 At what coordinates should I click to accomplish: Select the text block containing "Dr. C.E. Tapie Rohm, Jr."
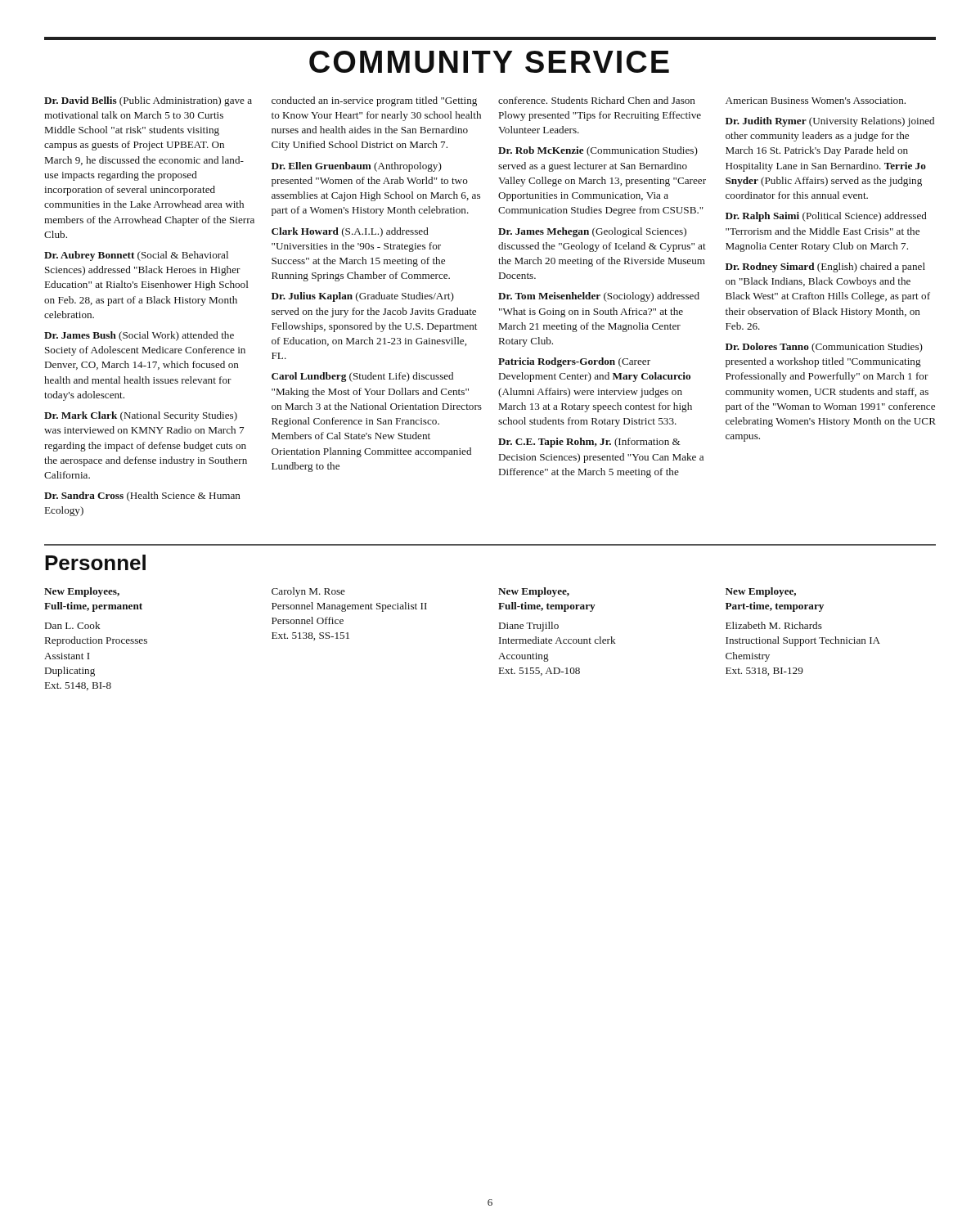pos(603,457)
